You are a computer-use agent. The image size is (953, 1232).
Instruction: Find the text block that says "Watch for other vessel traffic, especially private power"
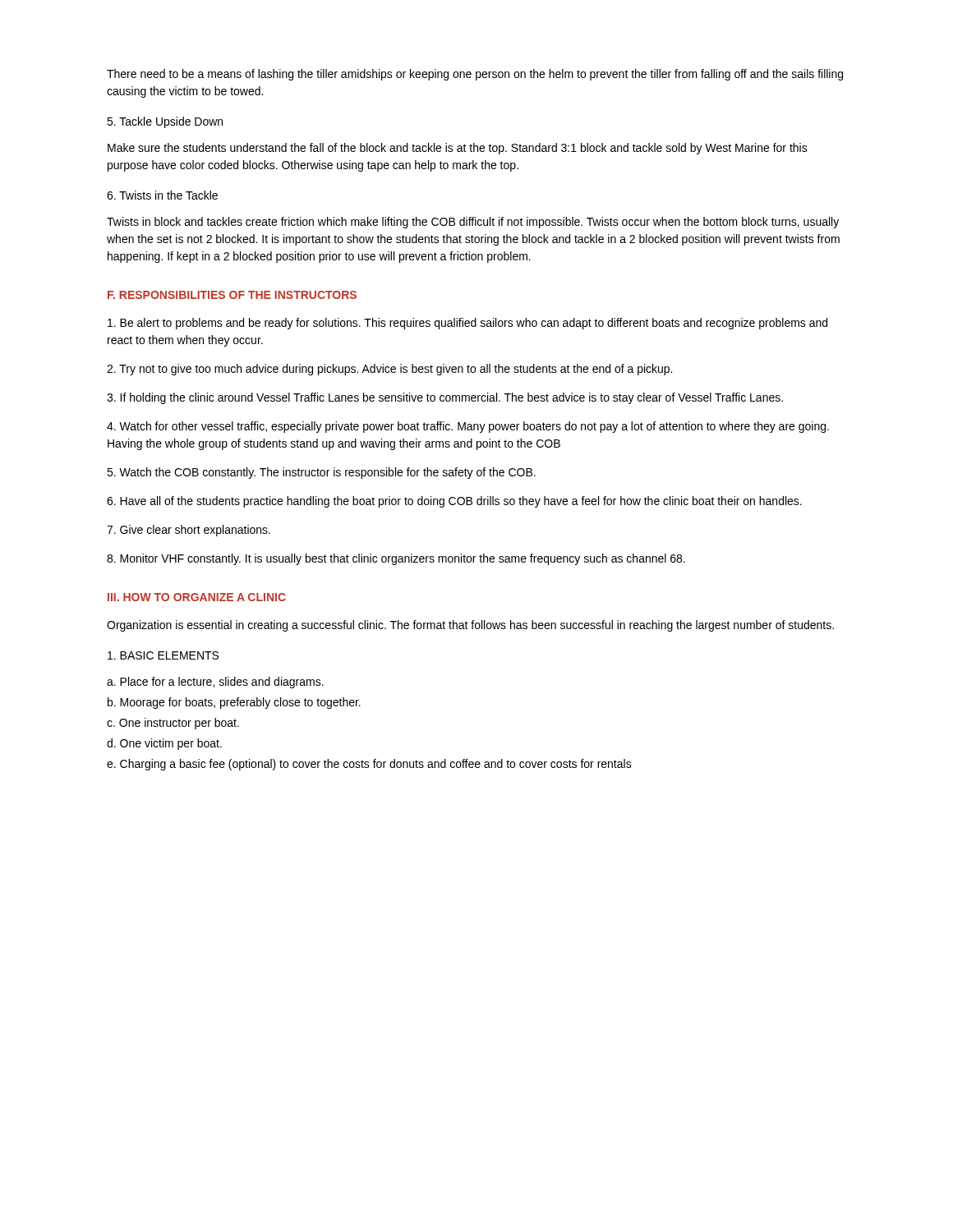(x=468, y=435)
